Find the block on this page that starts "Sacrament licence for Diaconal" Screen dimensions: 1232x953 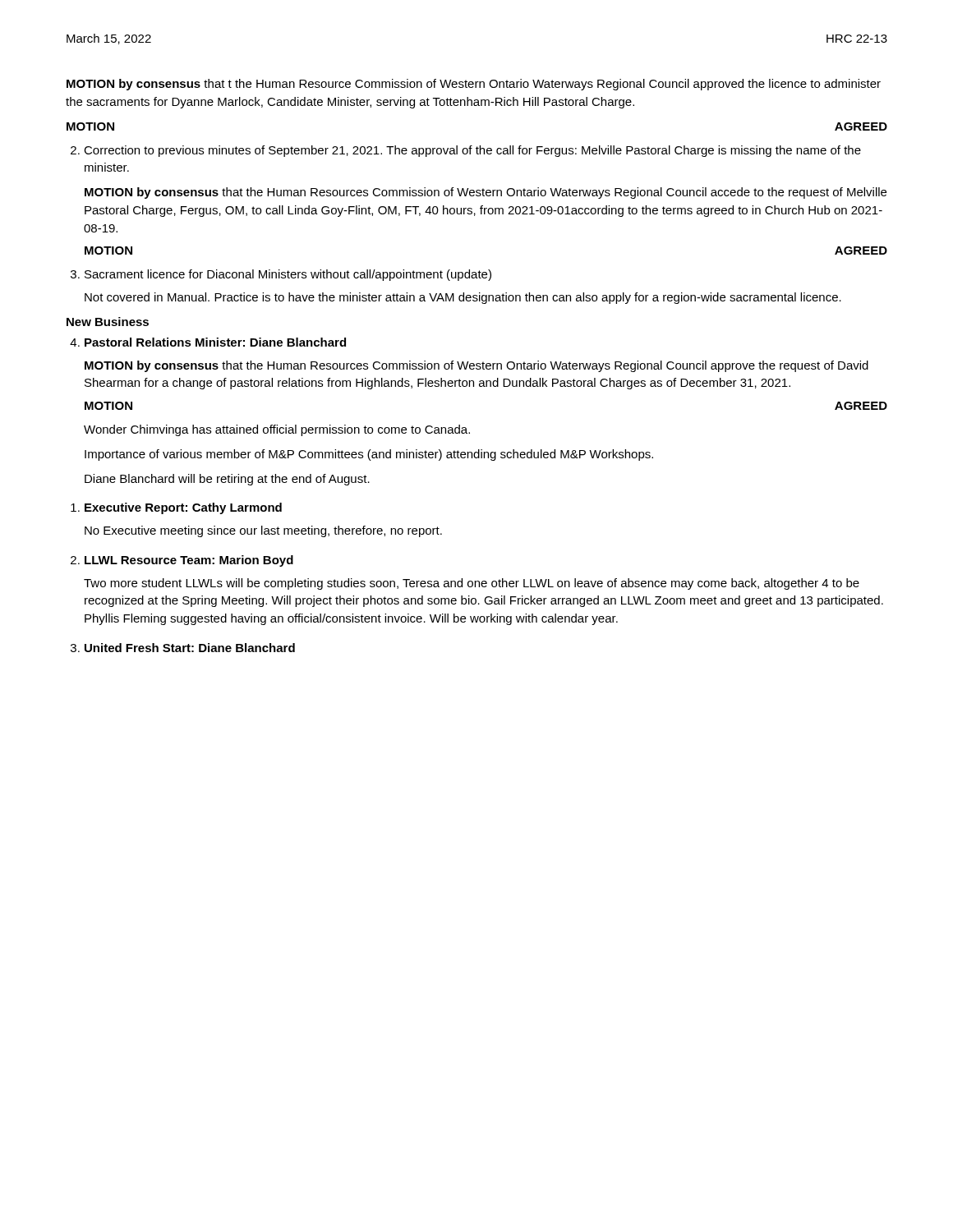tap(486, 274)
